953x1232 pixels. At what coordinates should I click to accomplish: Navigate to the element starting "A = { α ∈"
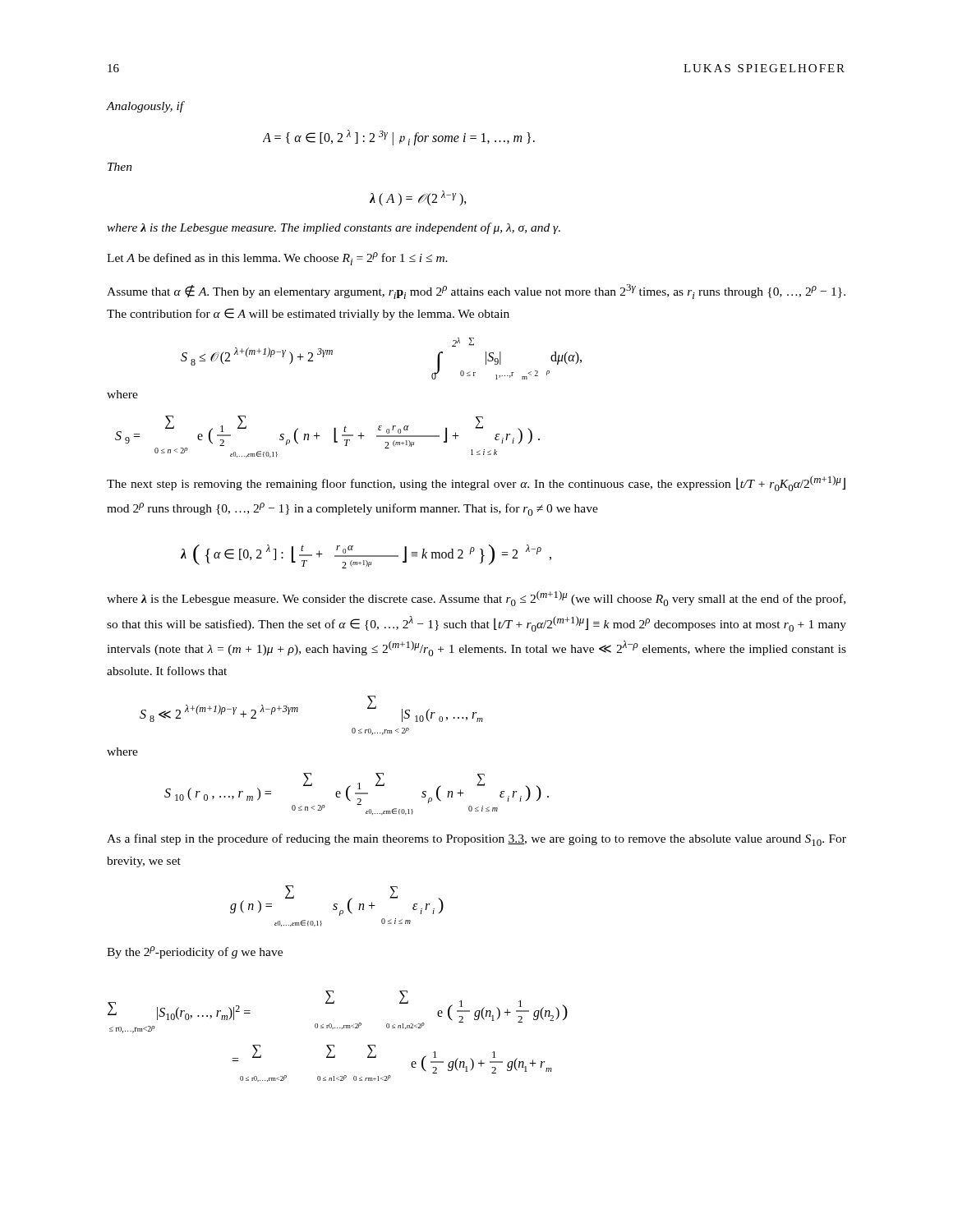click(x=476, y=137)
